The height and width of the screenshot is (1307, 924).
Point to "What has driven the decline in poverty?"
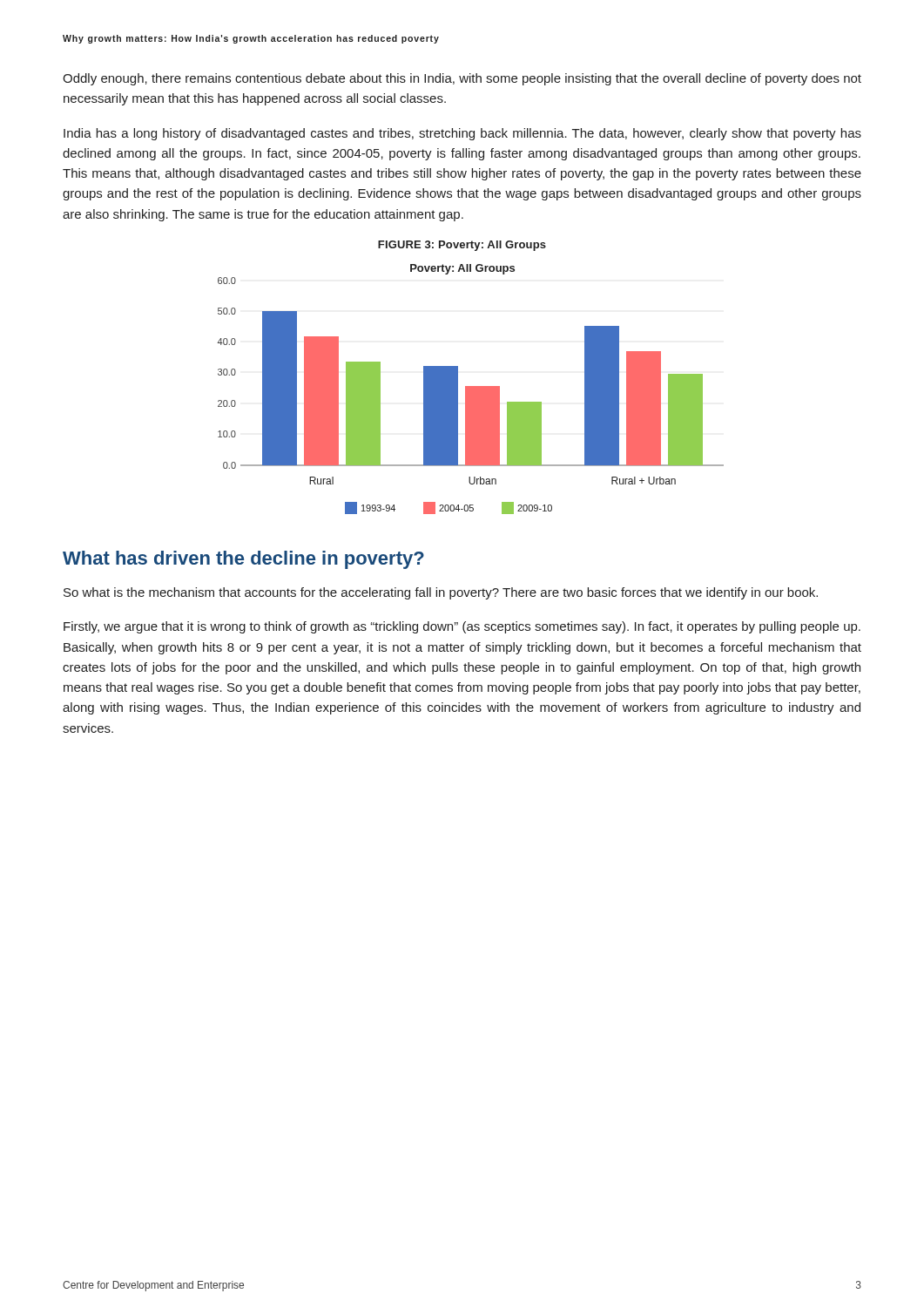(x=244, y=558)
